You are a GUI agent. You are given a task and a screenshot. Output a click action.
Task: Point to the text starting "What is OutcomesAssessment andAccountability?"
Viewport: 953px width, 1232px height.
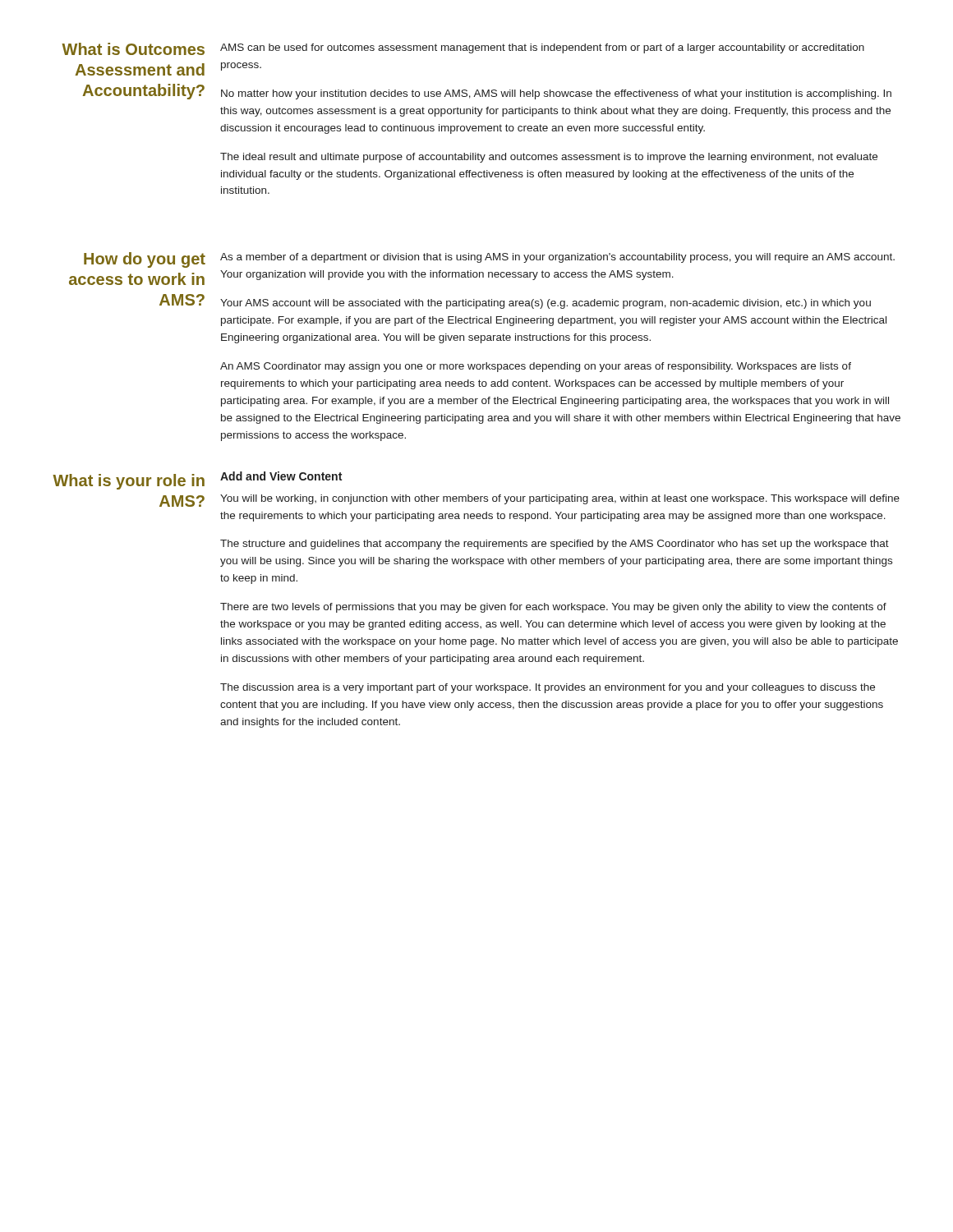click(134, 70)
